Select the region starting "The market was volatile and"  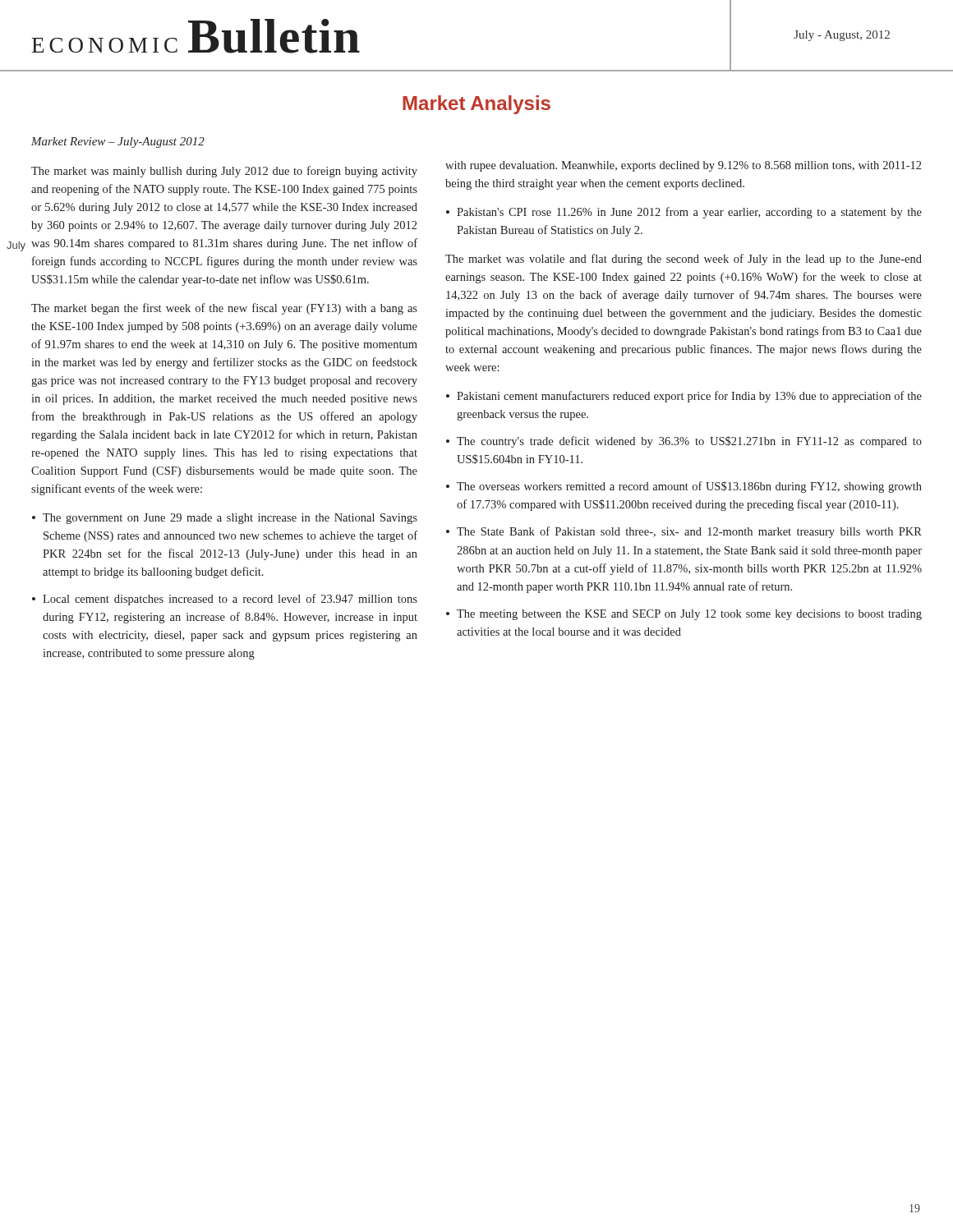coord(683,313)
